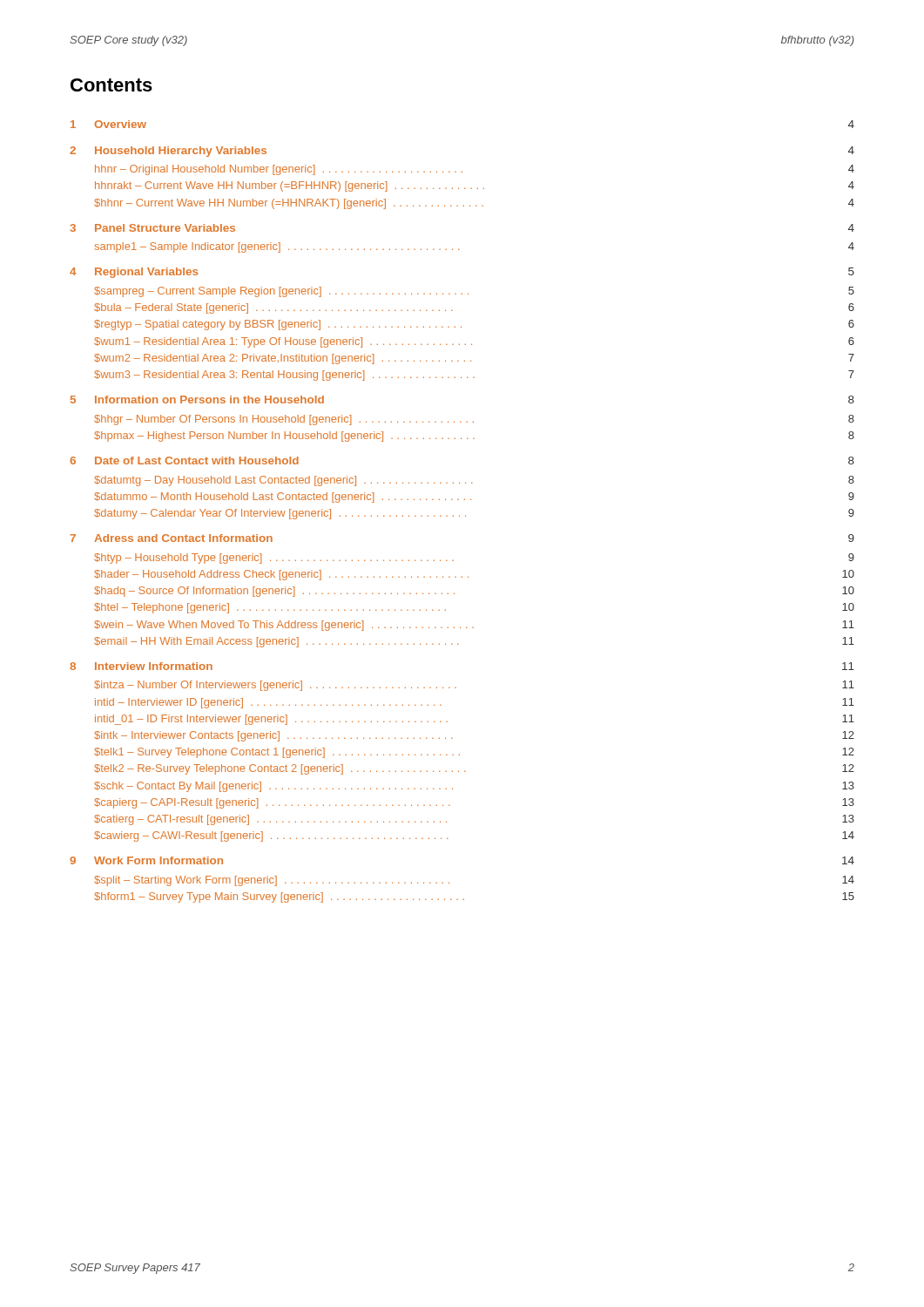Point to the block starting "intid – Interviewer ID [generic]"
The image size is (924, 1307).
click(168, 703)
